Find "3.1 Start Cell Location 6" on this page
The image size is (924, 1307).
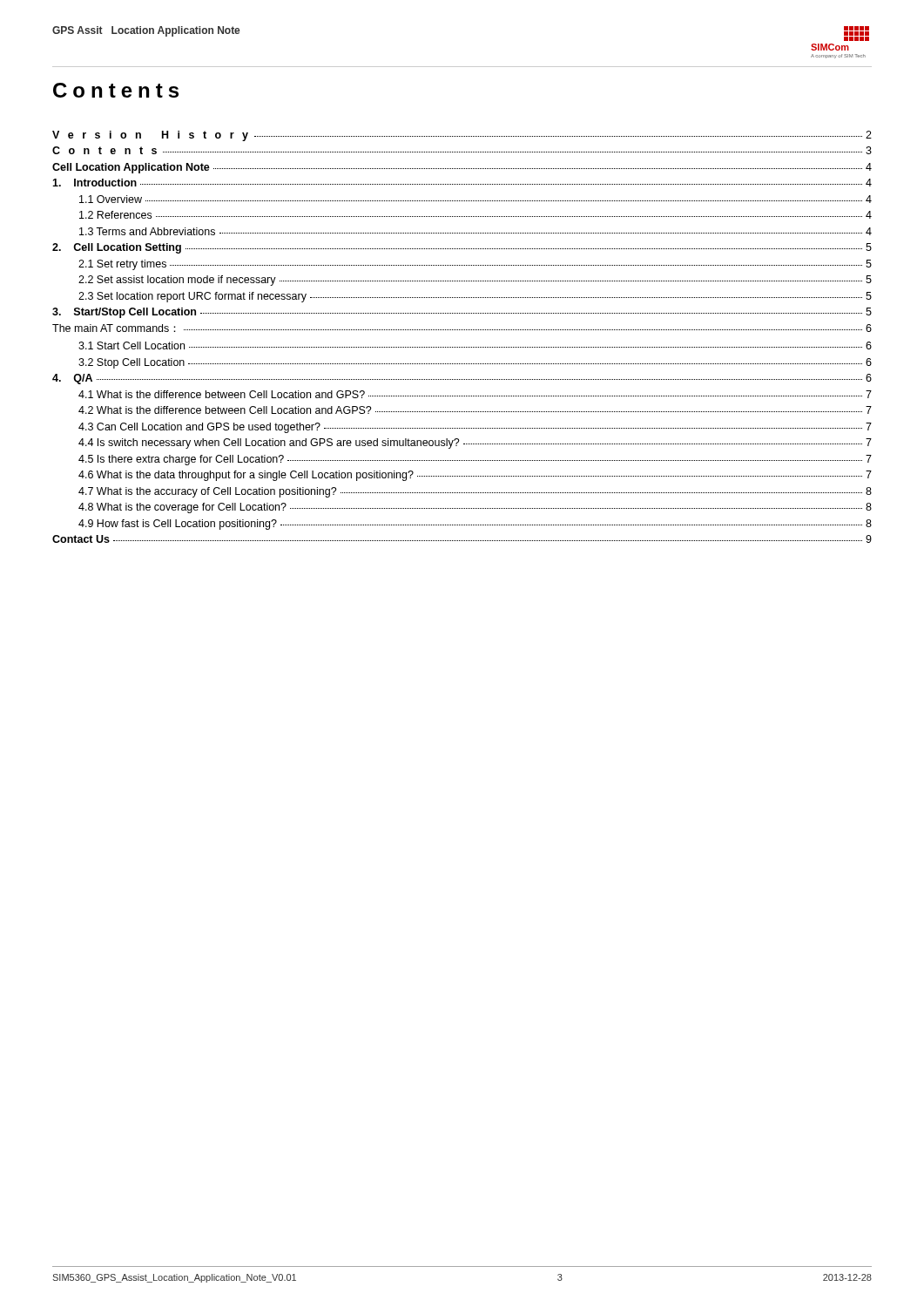click(475, 345)
